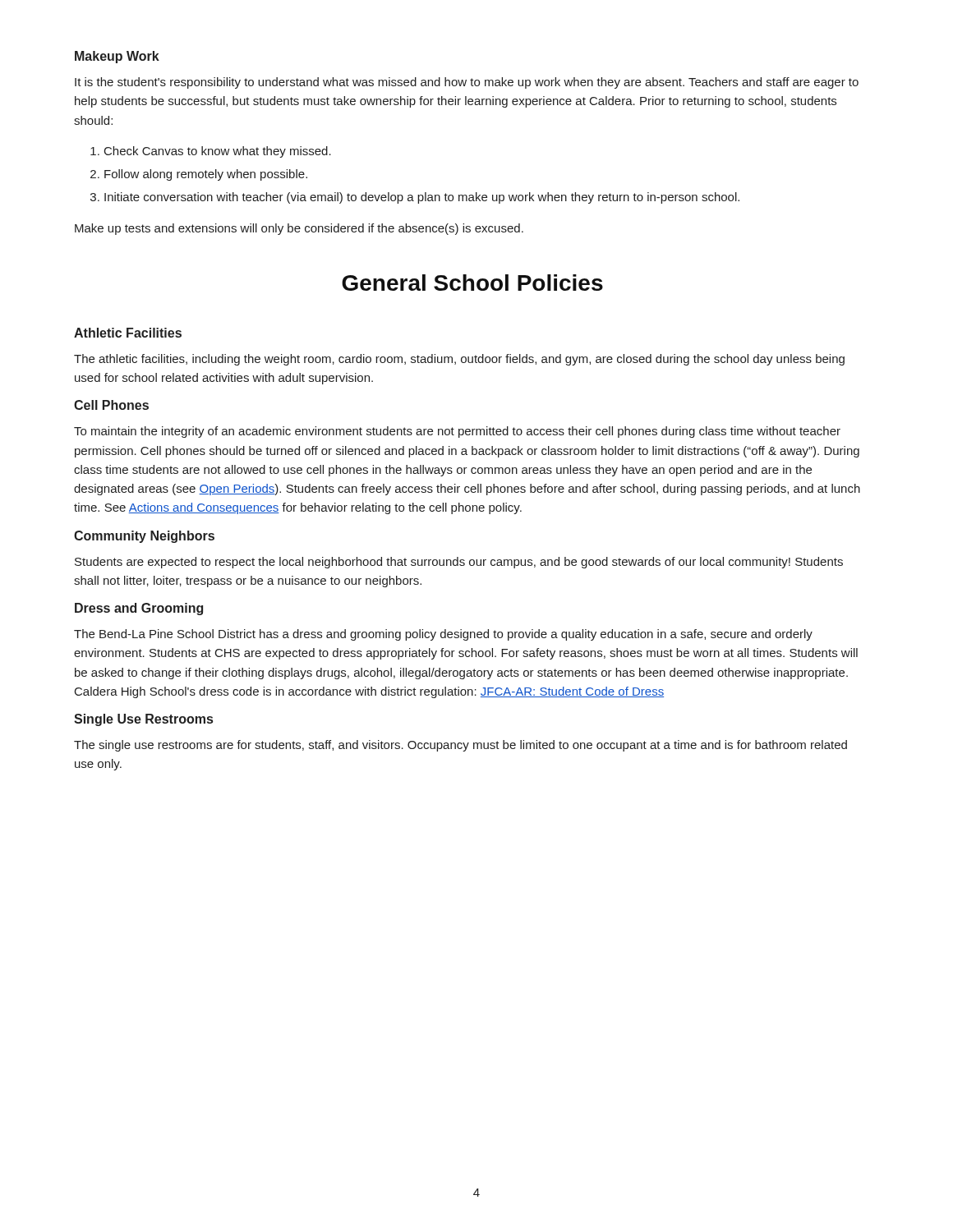Navigate to the text block starting "Follow along remotely when possible."
Screen dimensions: 1232x953
point(206,174)
